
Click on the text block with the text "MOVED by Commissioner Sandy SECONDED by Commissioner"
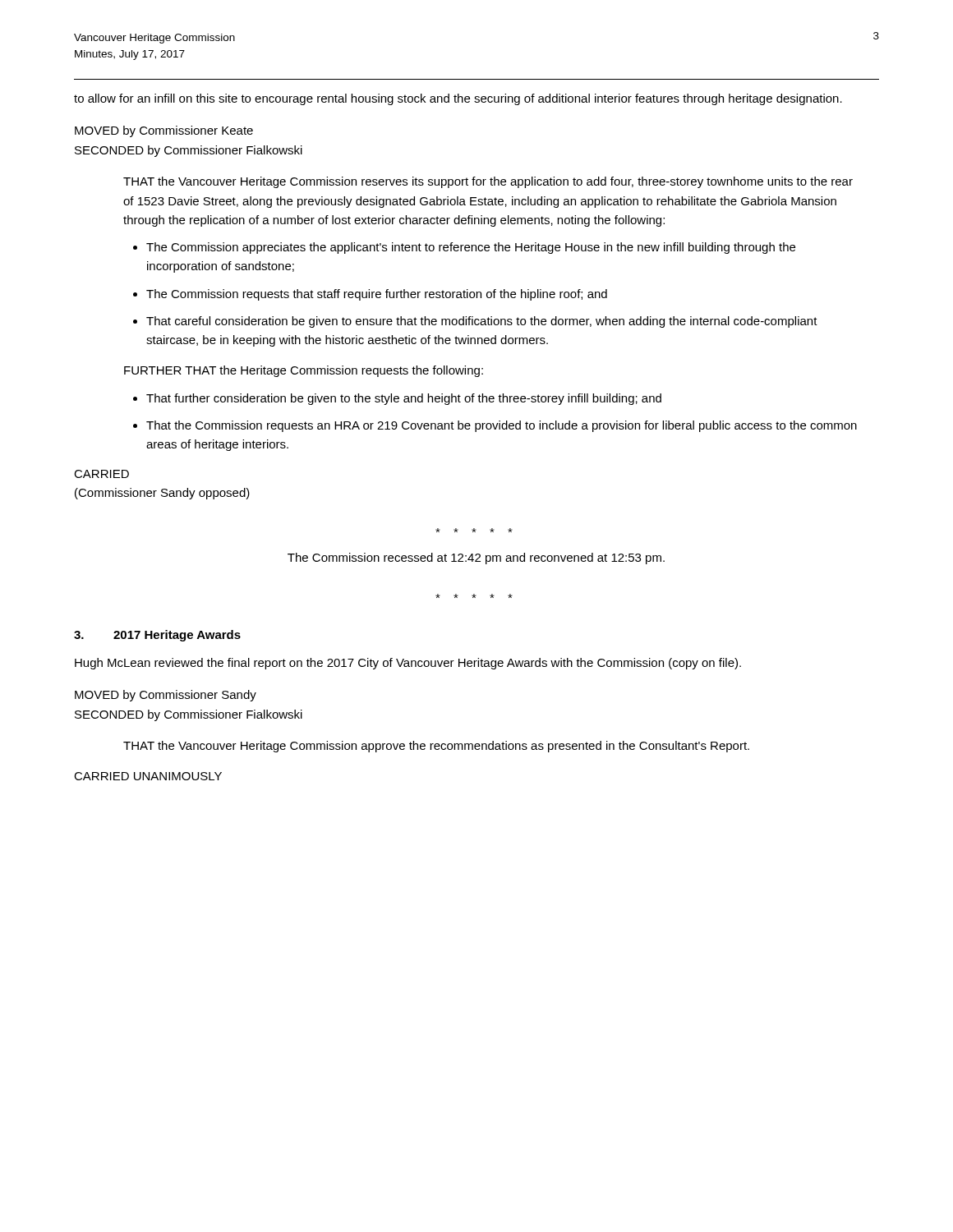point(188,704)
